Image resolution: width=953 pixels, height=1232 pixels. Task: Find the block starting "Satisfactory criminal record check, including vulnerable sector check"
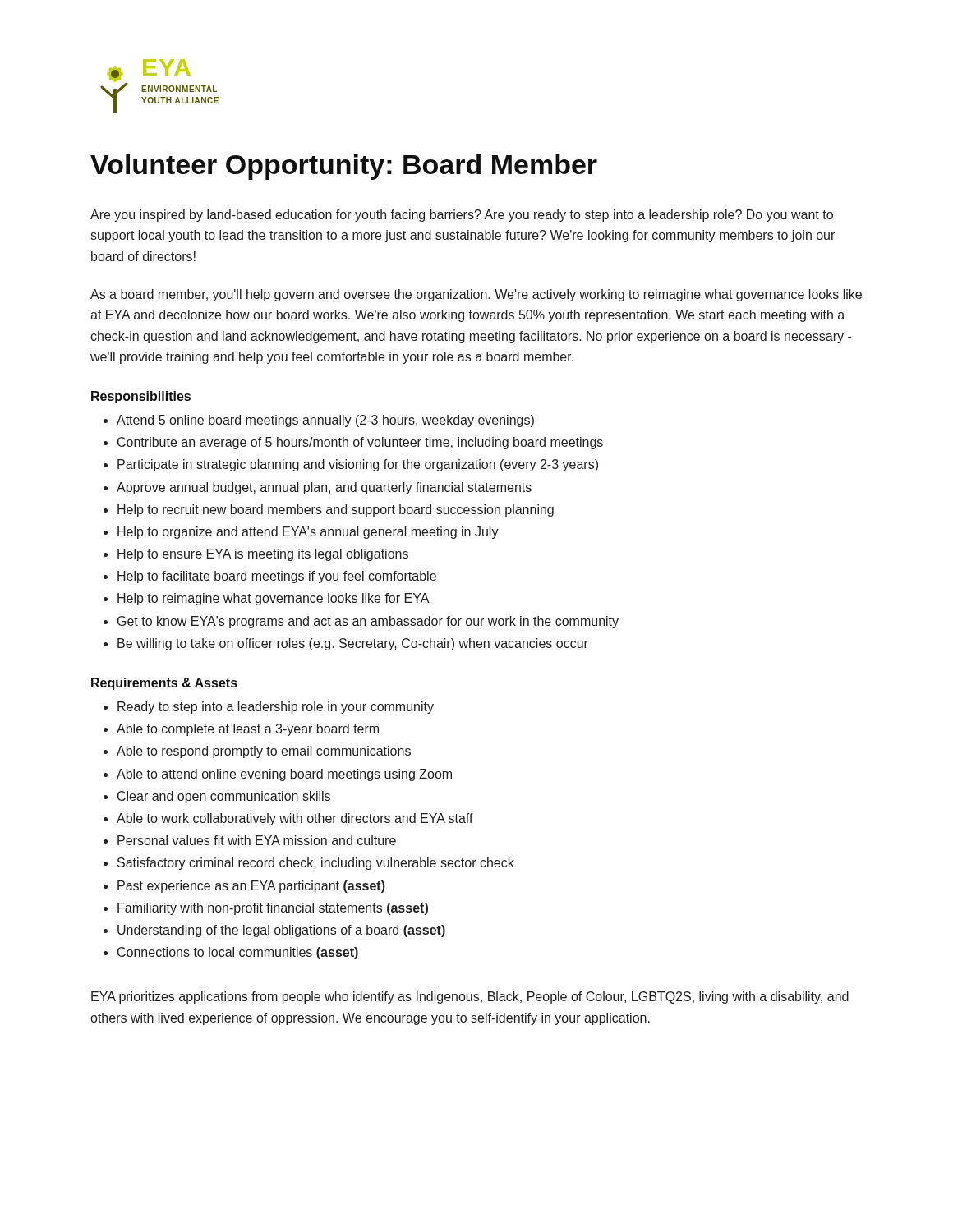(315, 863)
